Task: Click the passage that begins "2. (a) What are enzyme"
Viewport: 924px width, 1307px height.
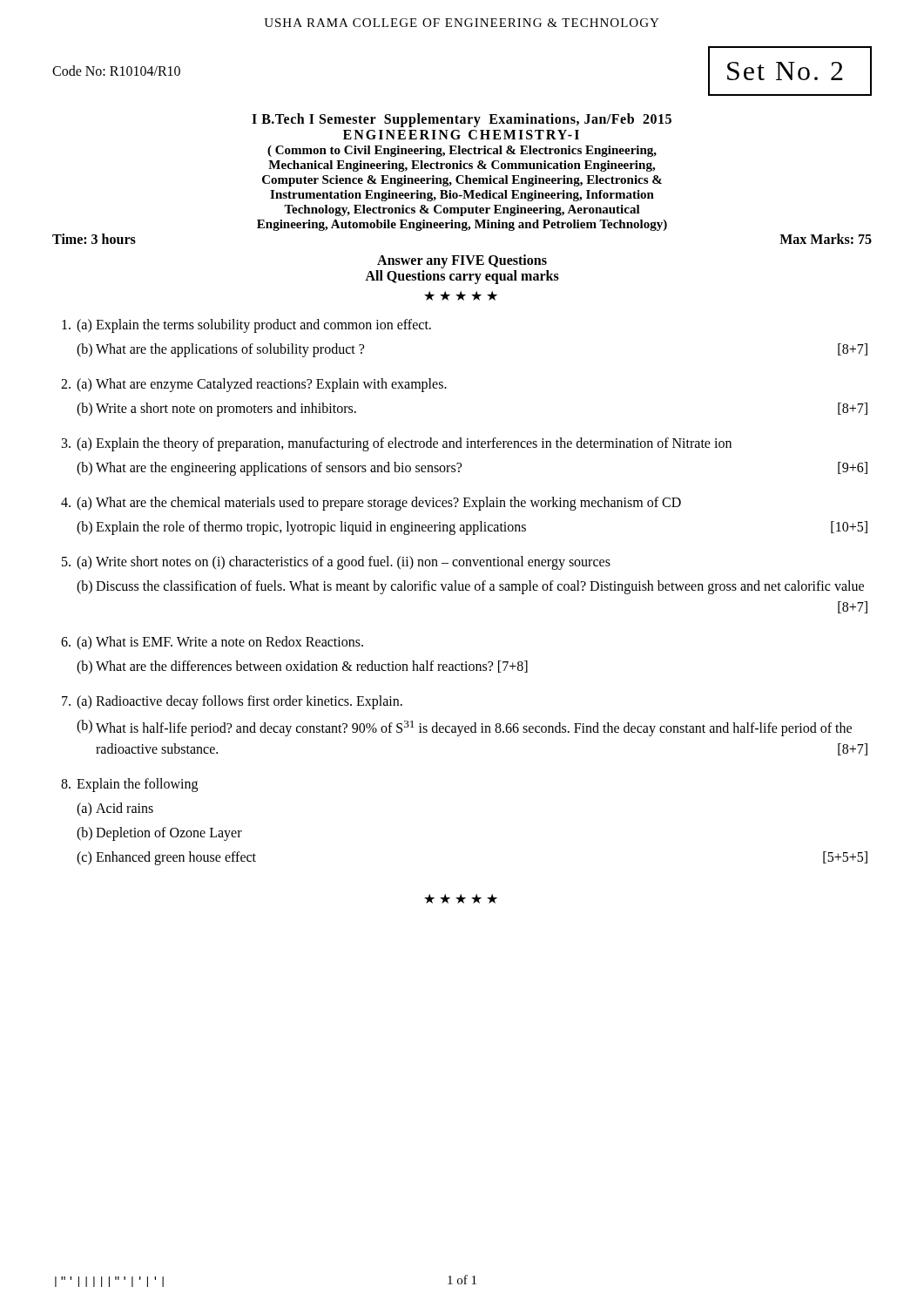Action: (x=254, y=385)
